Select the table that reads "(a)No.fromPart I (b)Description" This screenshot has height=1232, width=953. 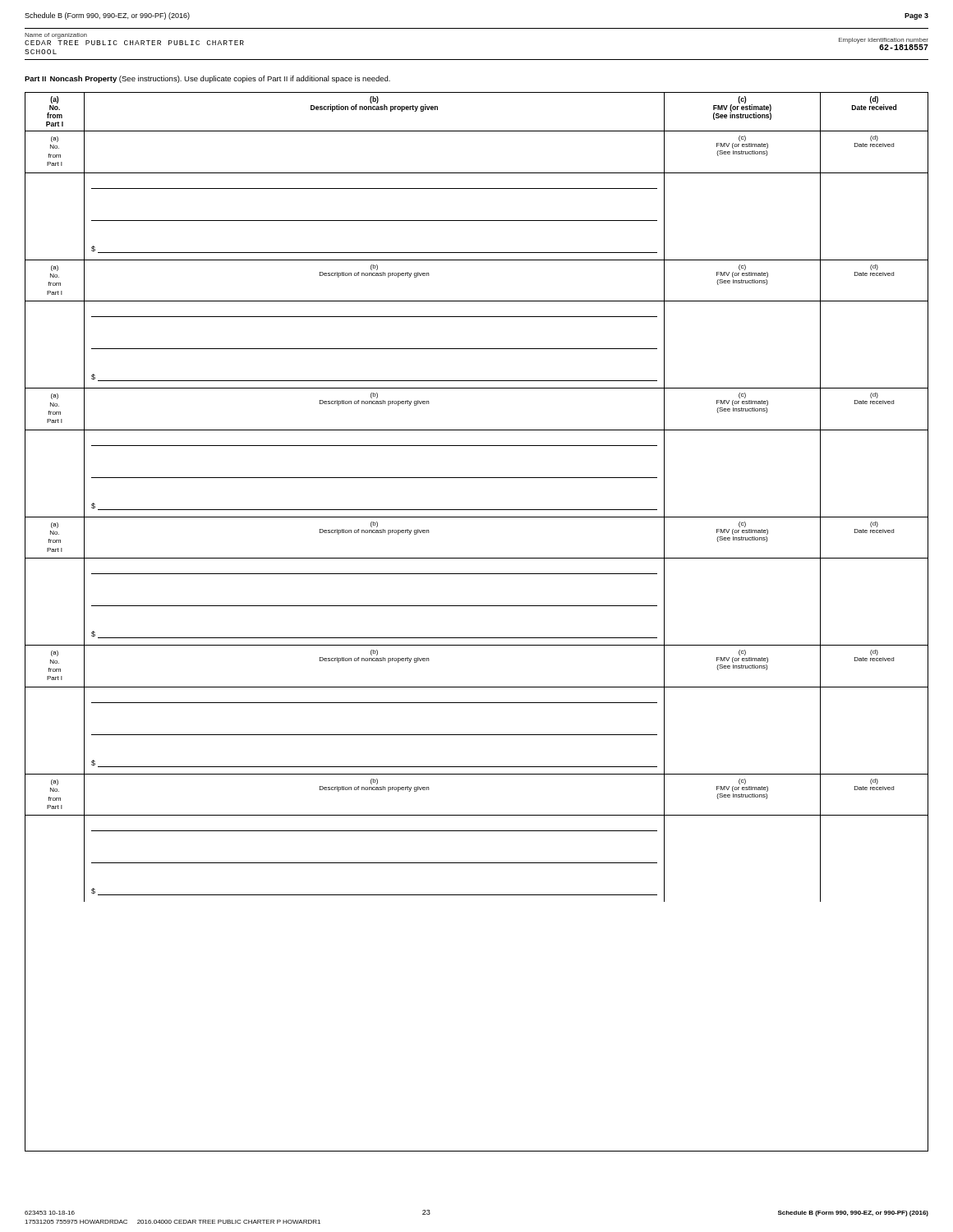tap(476, 622)
